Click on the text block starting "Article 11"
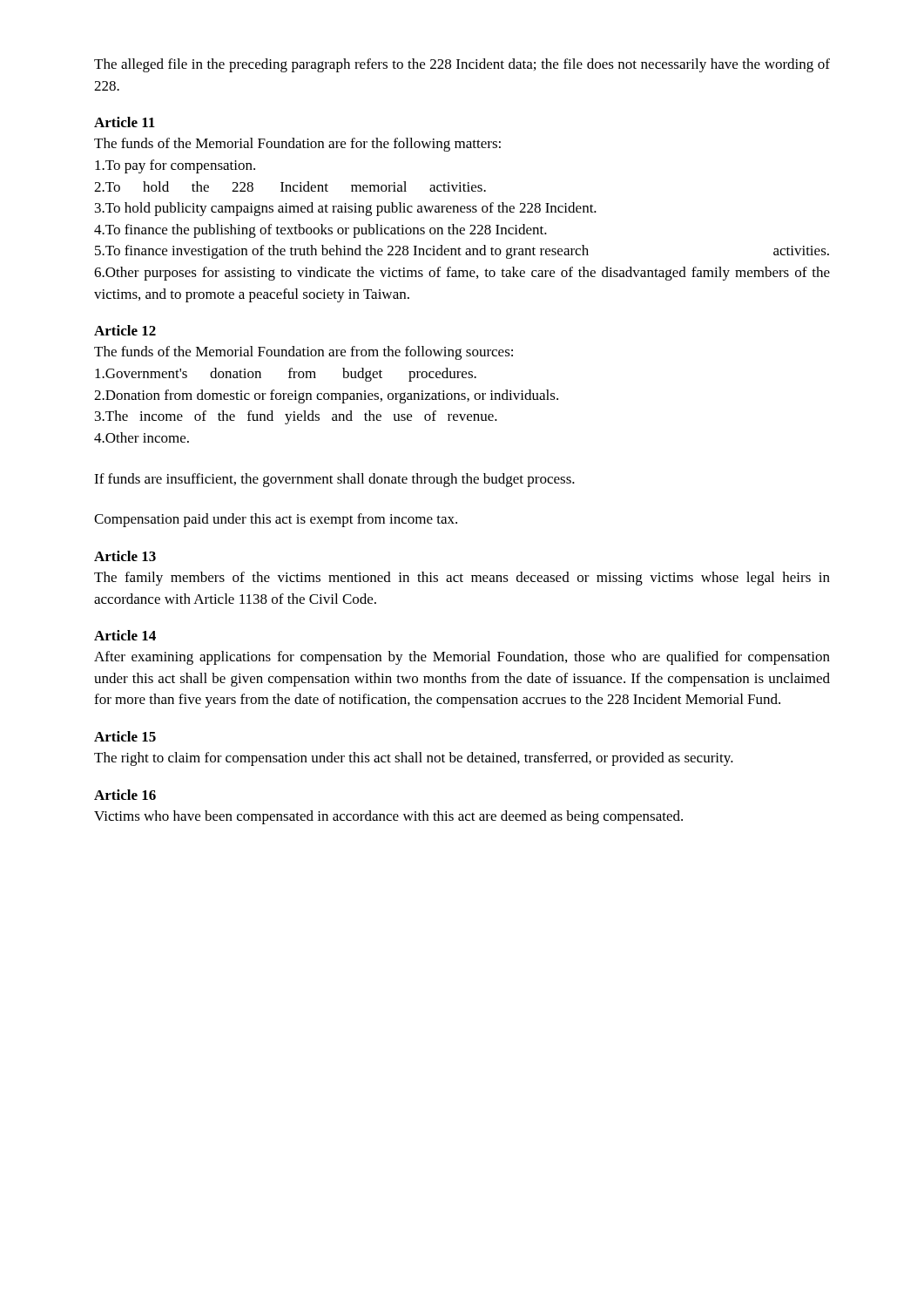924x1307 pixels. click(x=125, y=123)
